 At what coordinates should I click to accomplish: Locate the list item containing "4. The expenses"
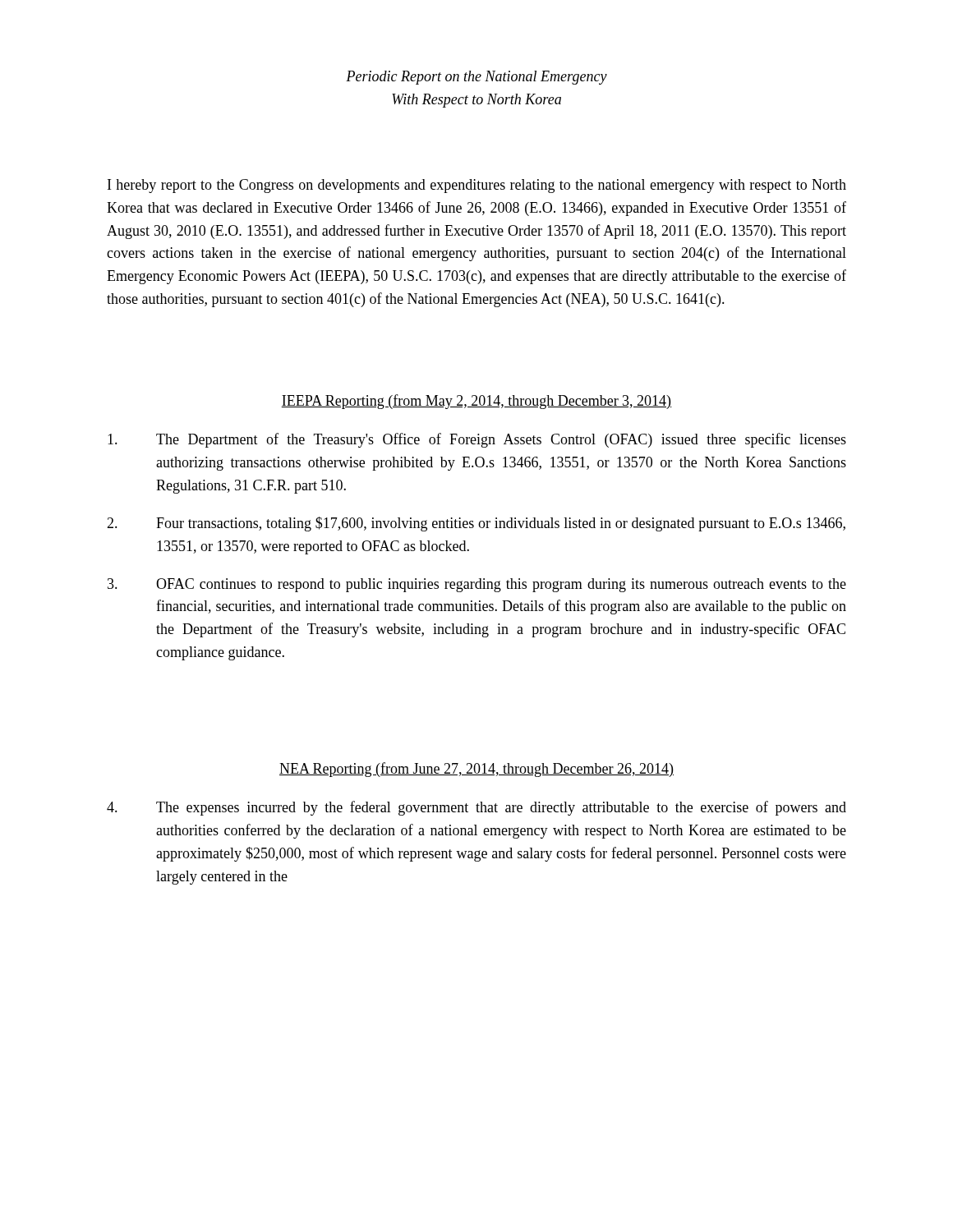point(476,843)
